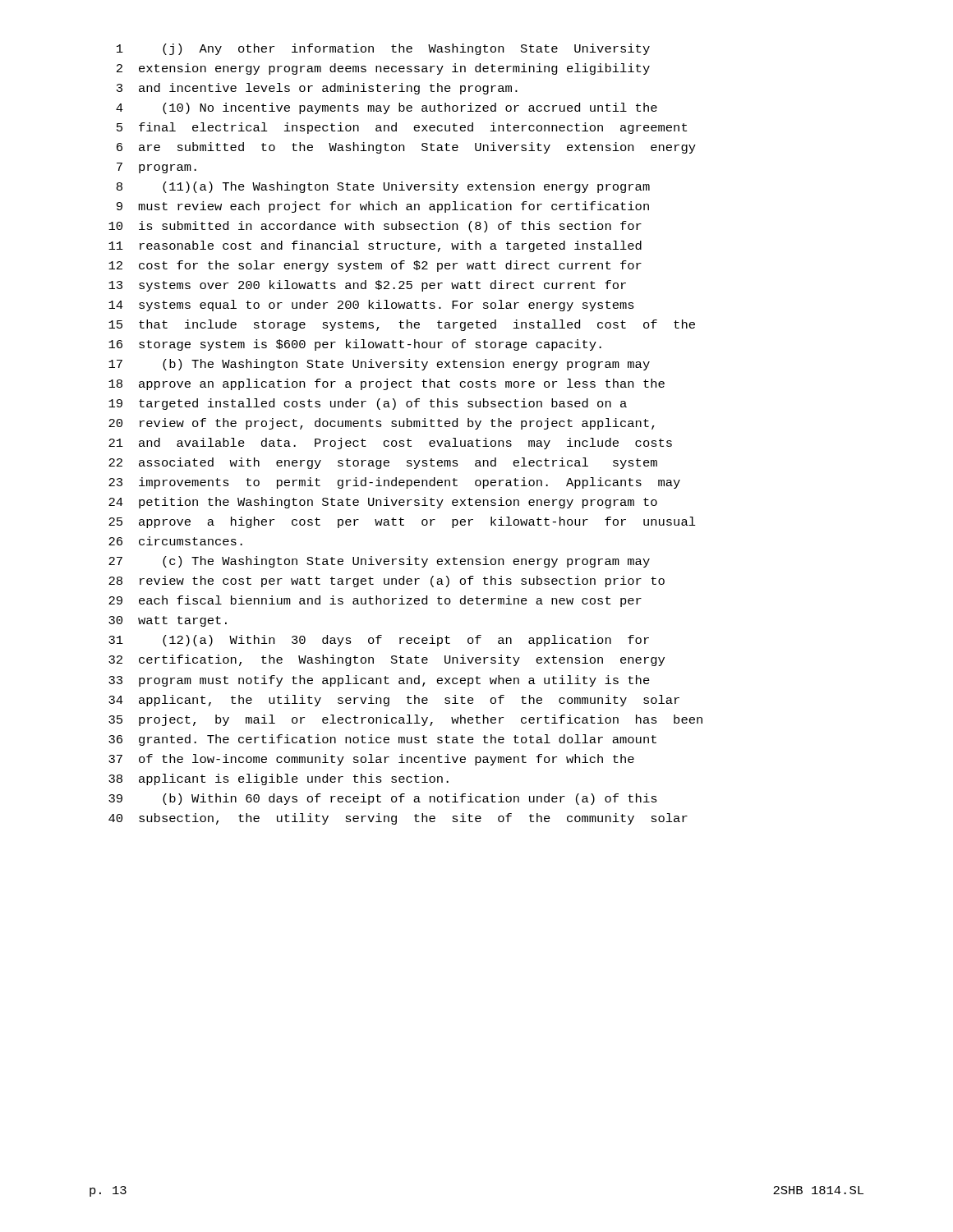Screen dimensions: 1232x953
Task: Find the text block that reads "27 (c) The Washington State University"
Action: click(476, 592)
